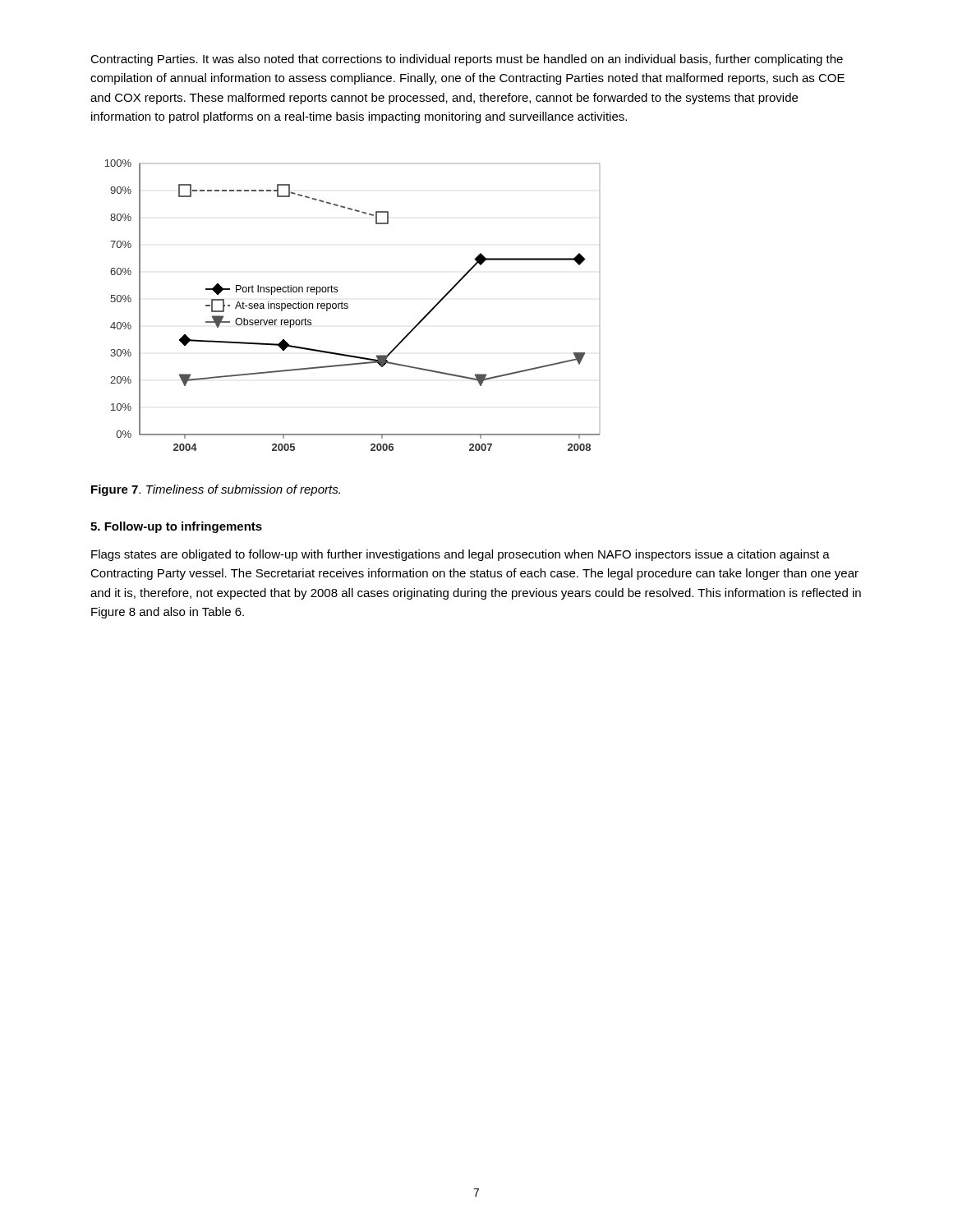Screen dimensions: 1232x953
Task: Where does it say "Figure 7. Timeliness of submission of reports."?
Action: click(216, 489)
